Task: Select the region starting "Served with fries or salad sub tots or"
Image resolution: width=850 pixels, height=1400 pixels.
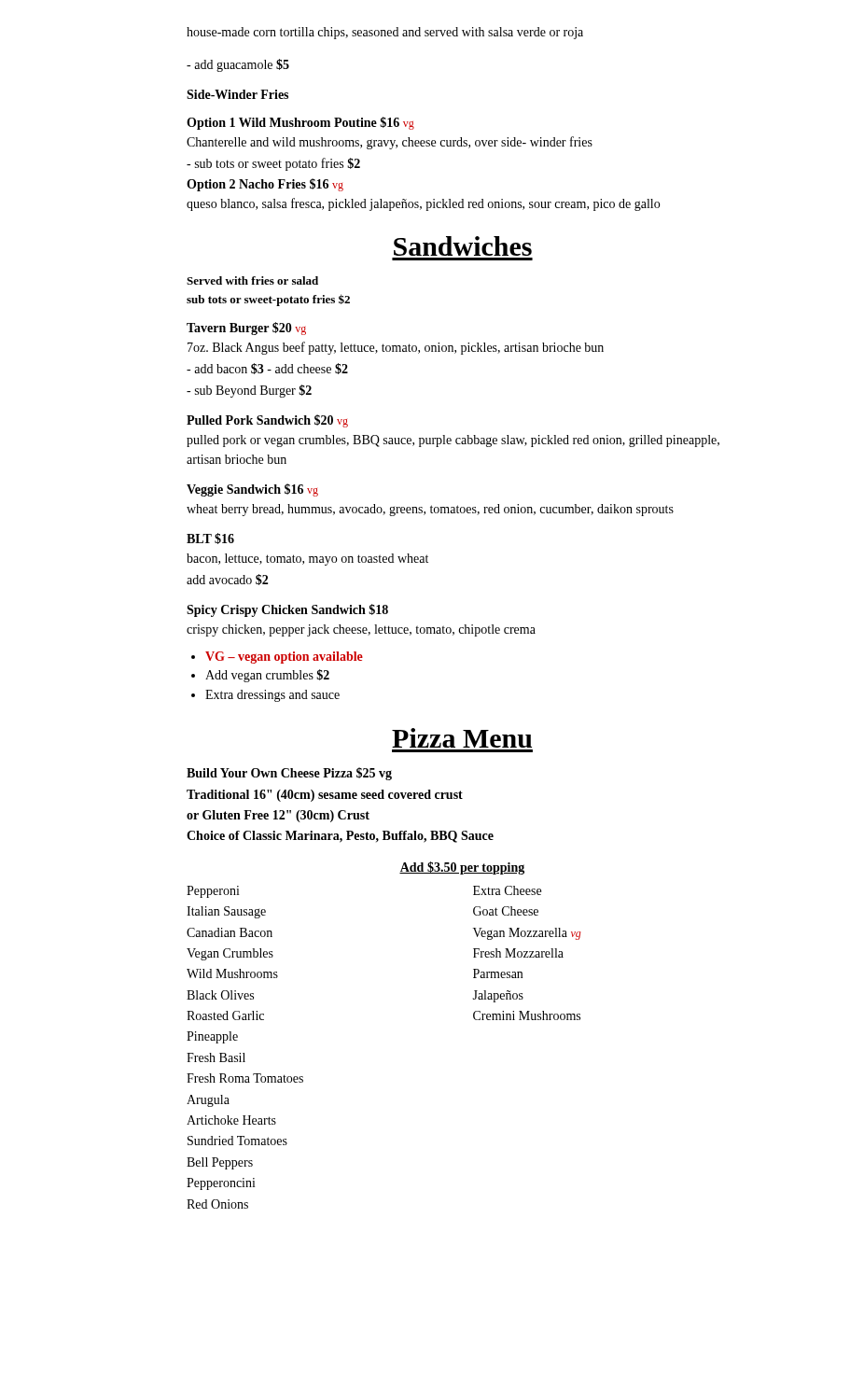Action: pos(252,280)
